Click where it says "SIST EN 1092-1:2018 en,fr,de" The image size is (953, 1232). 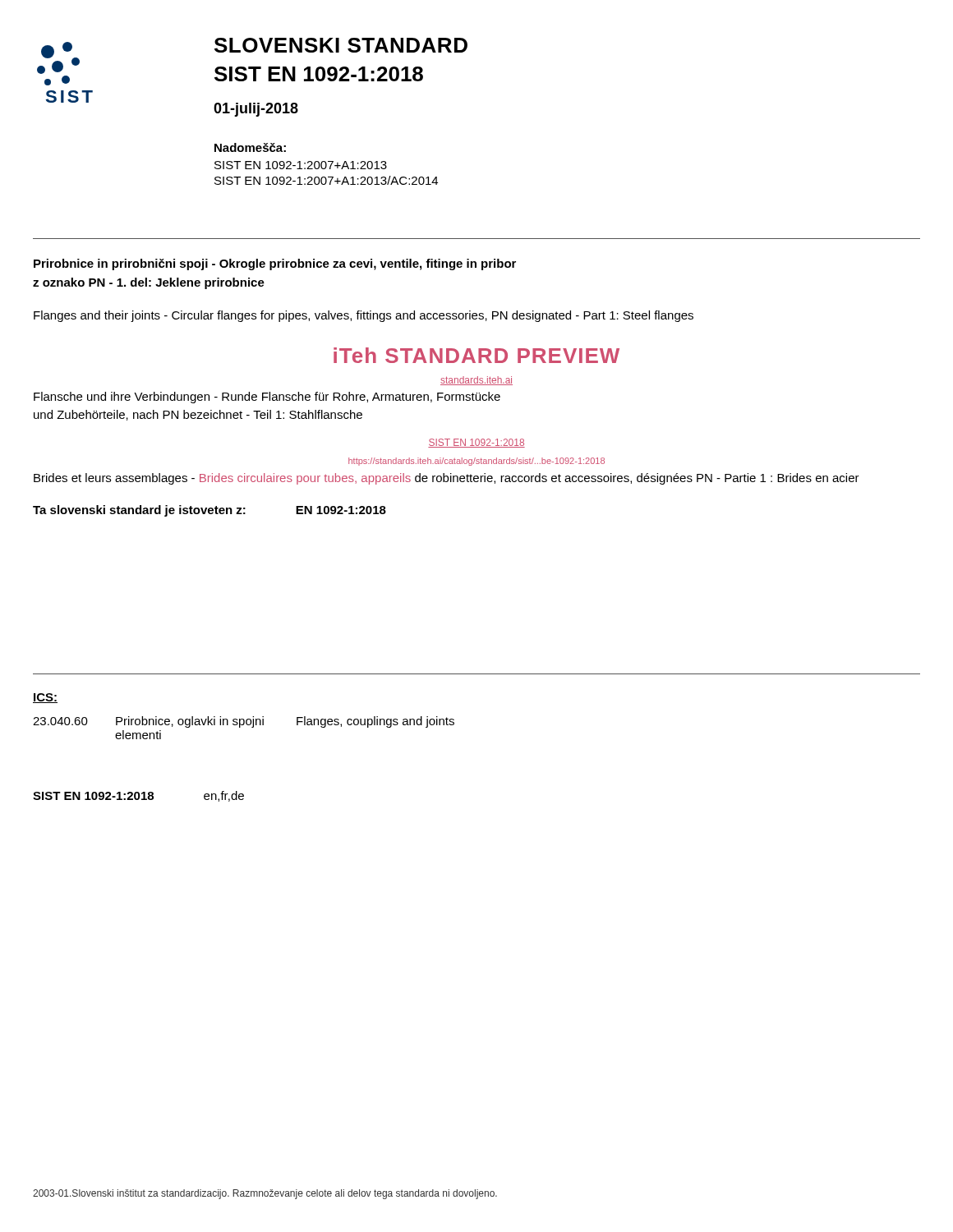point(139,795)
